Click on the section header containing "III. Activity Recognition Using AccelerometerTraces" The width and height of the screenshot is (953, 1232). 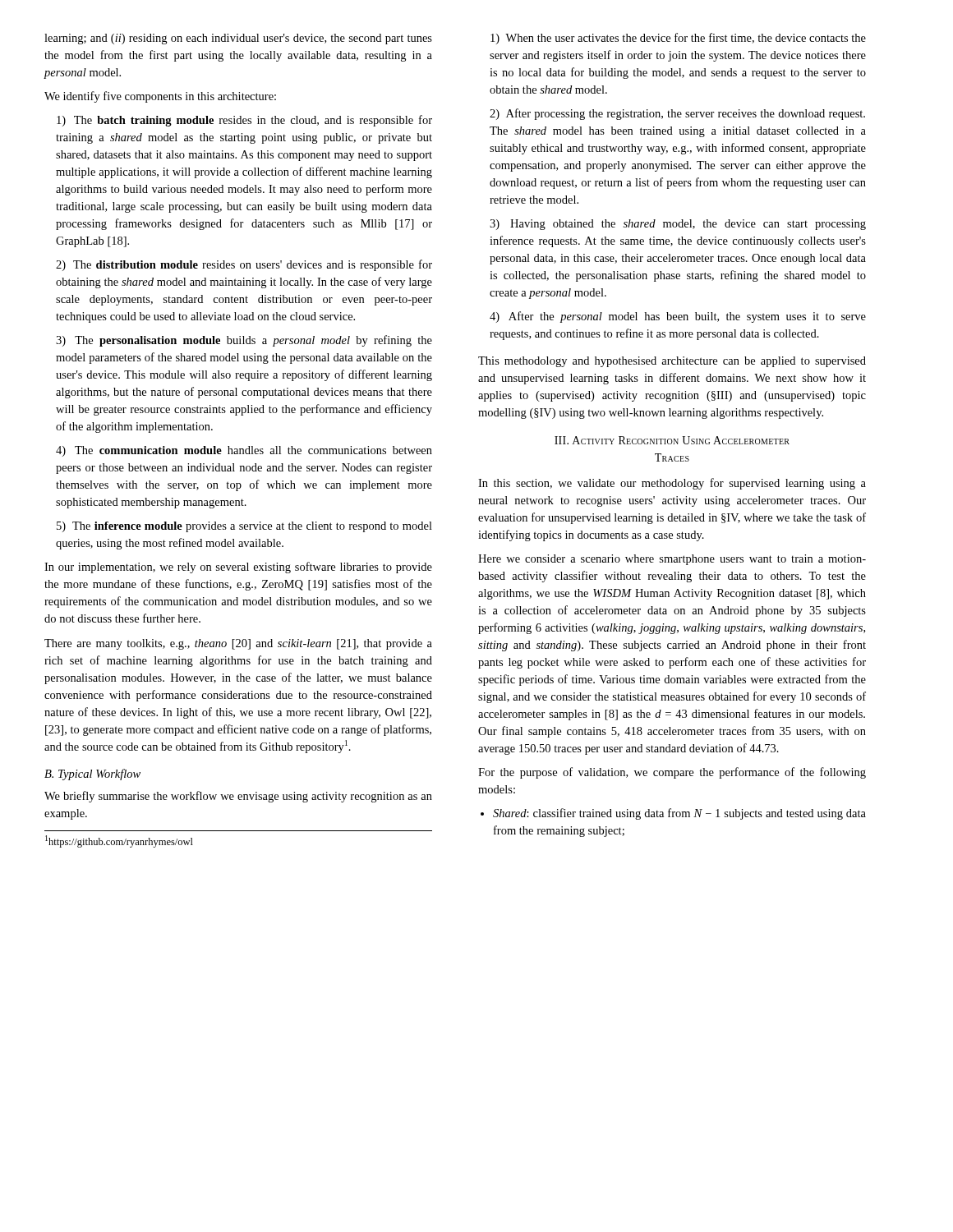point(672,450)
